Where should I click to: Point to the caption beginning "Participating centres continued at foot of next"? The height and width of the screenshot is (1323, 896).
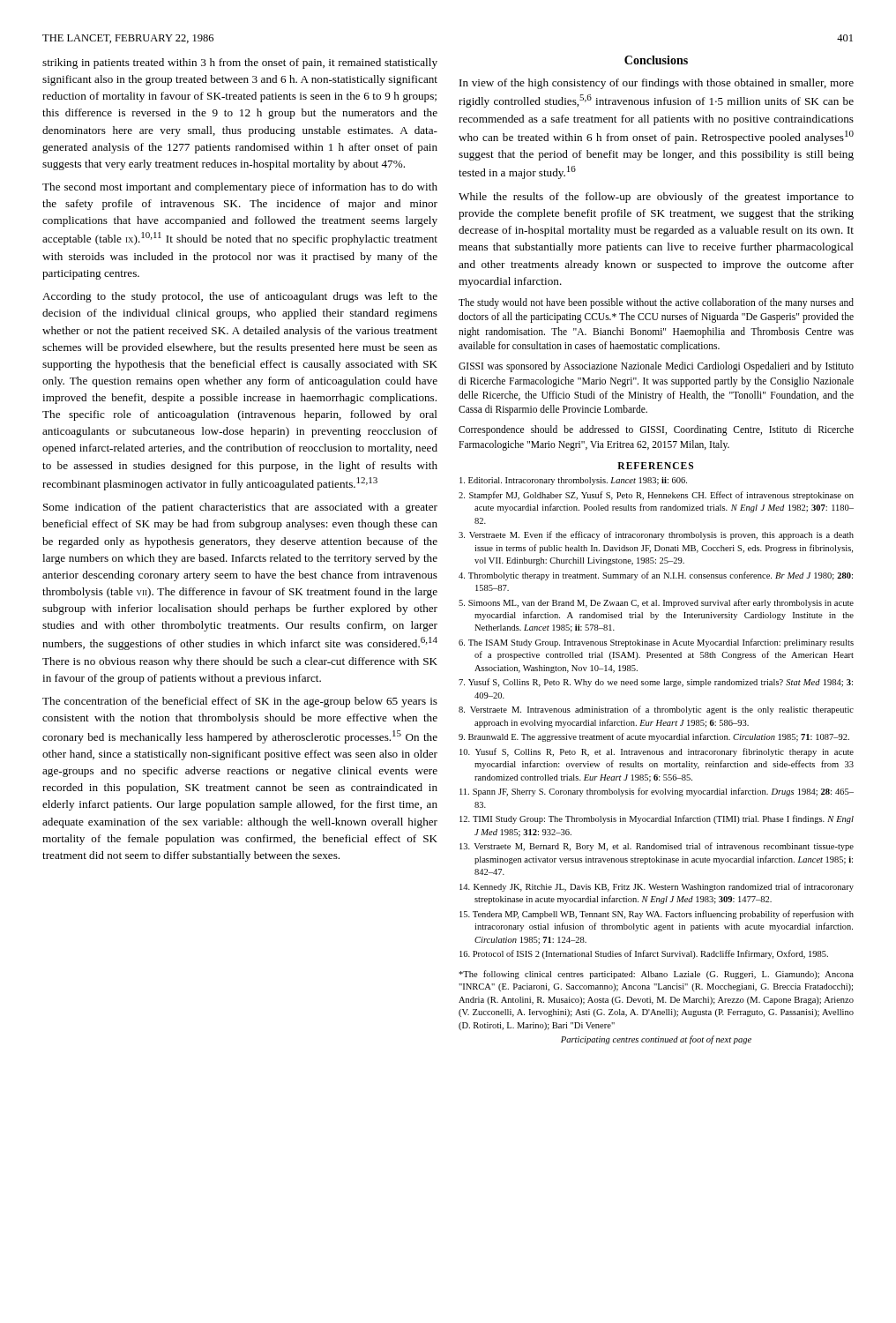click(x=656, y=1039)
